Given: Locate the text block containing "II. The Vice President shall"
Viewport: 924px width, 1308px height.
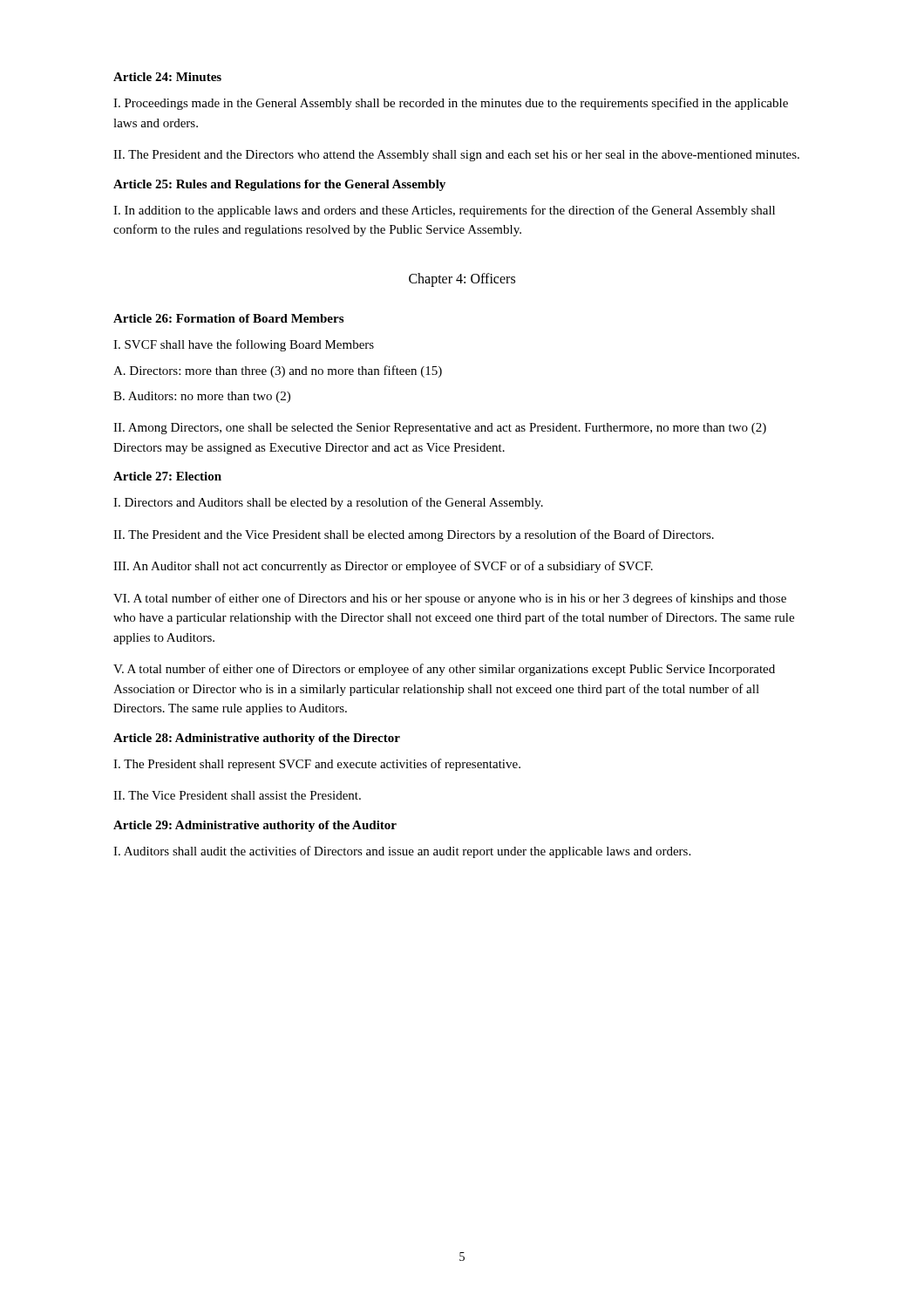Looking at the screenshot, I should coord(237,795).
